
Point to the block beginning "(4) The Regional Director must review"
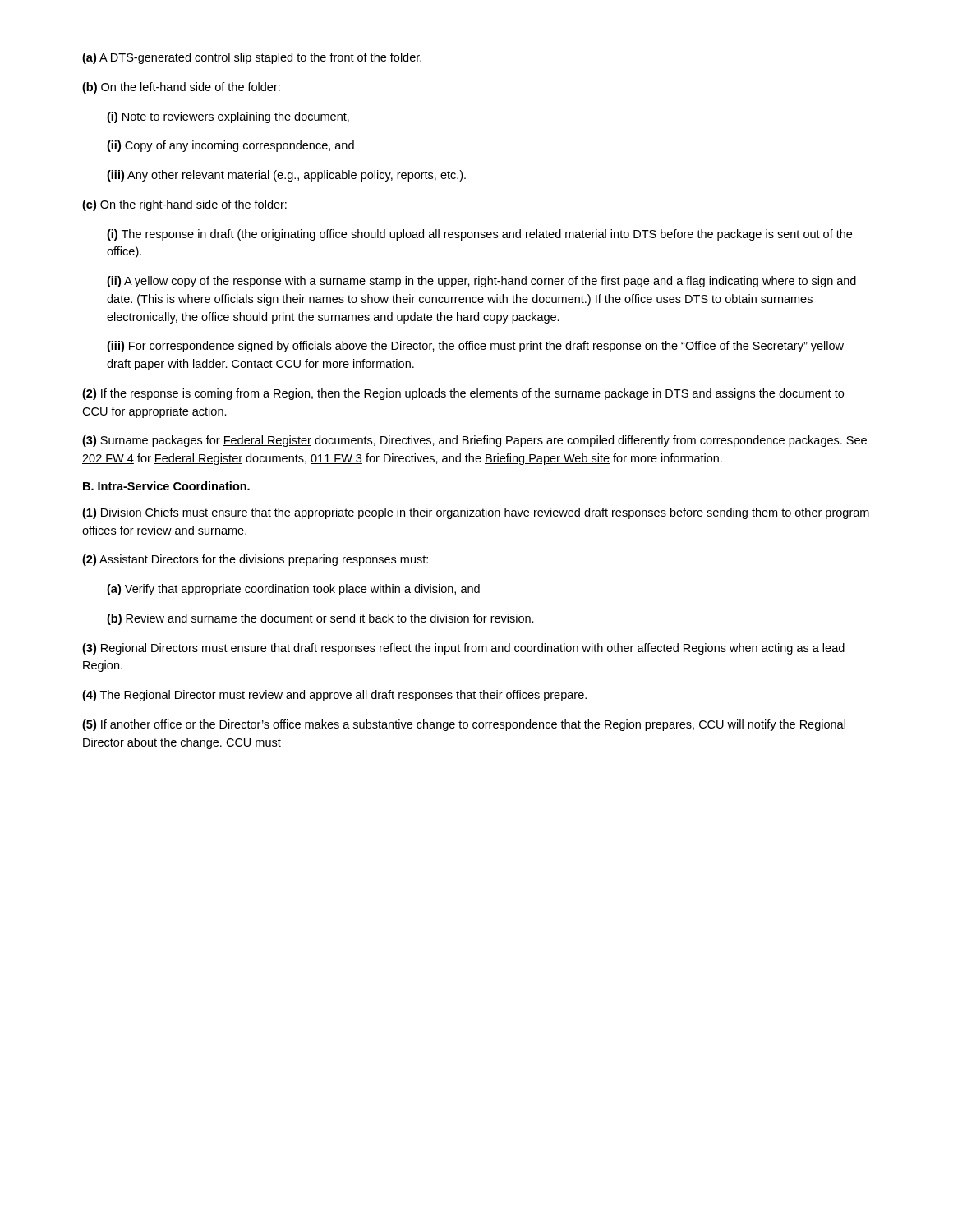[335, 695]
